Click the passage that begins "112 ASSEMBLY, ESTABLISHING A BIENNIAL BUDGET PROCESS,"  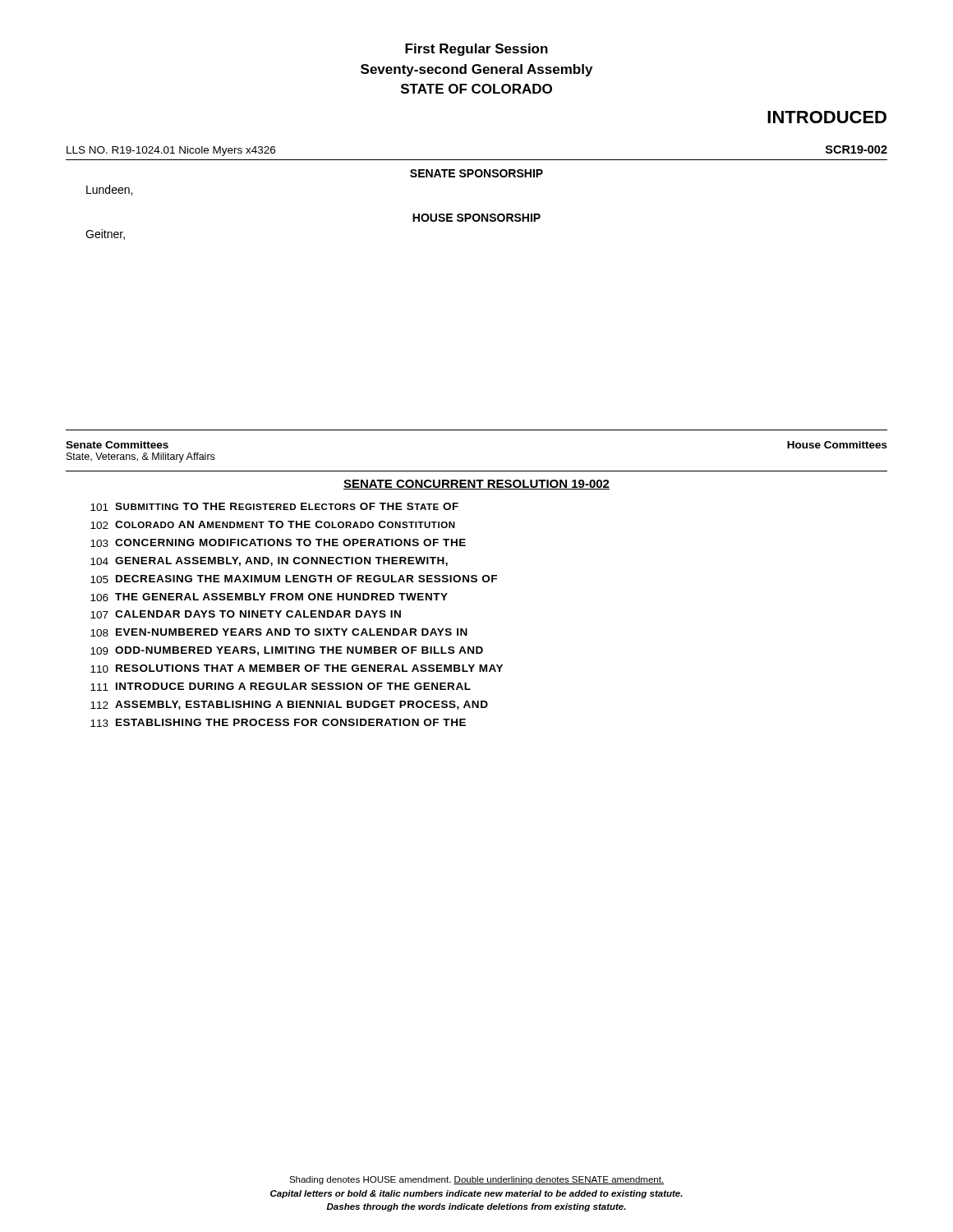pyautogui.click(x=476, y=706)
